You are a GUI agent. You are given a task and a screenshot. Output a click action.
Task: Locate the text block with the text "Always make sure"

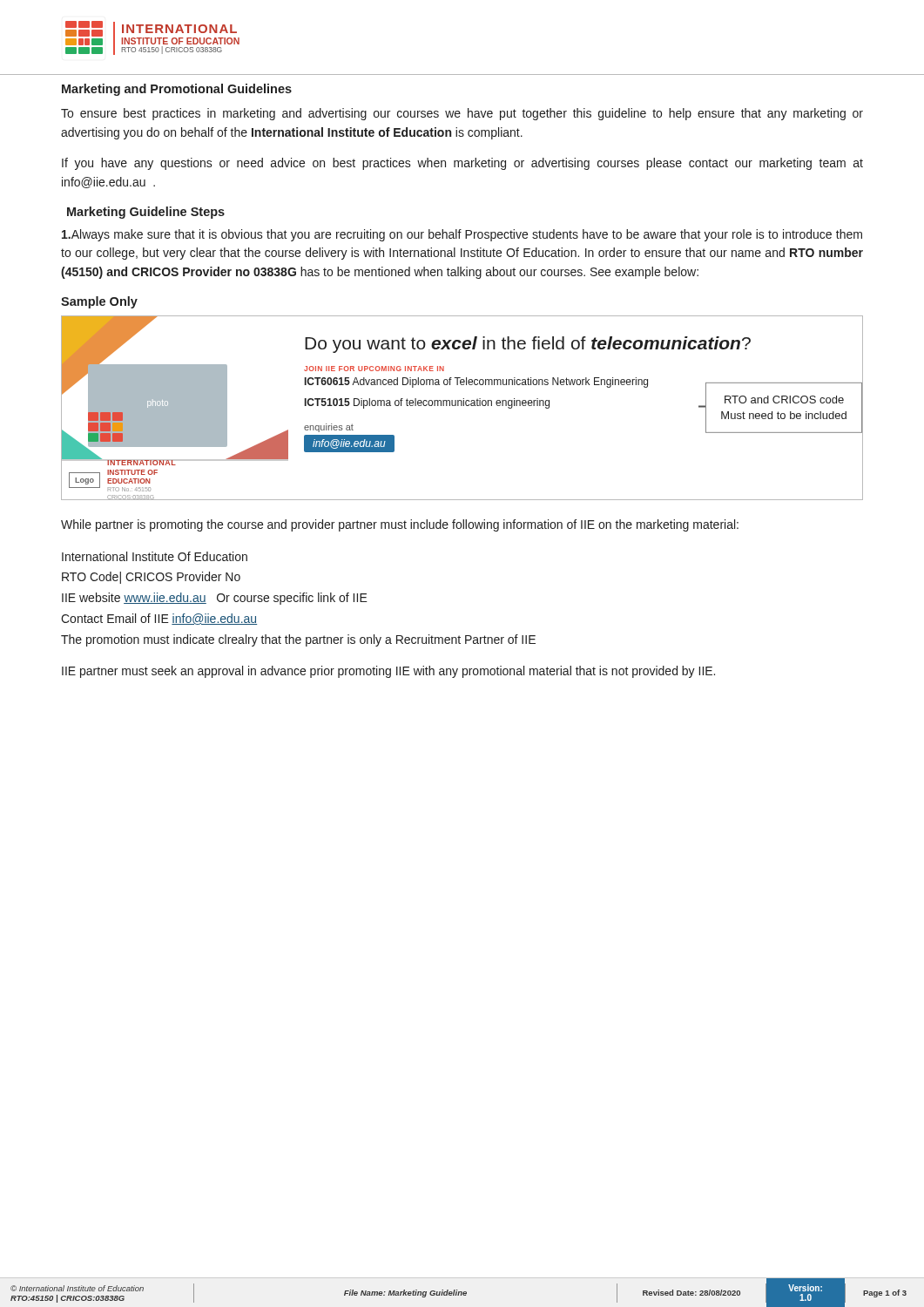point(462,254)
